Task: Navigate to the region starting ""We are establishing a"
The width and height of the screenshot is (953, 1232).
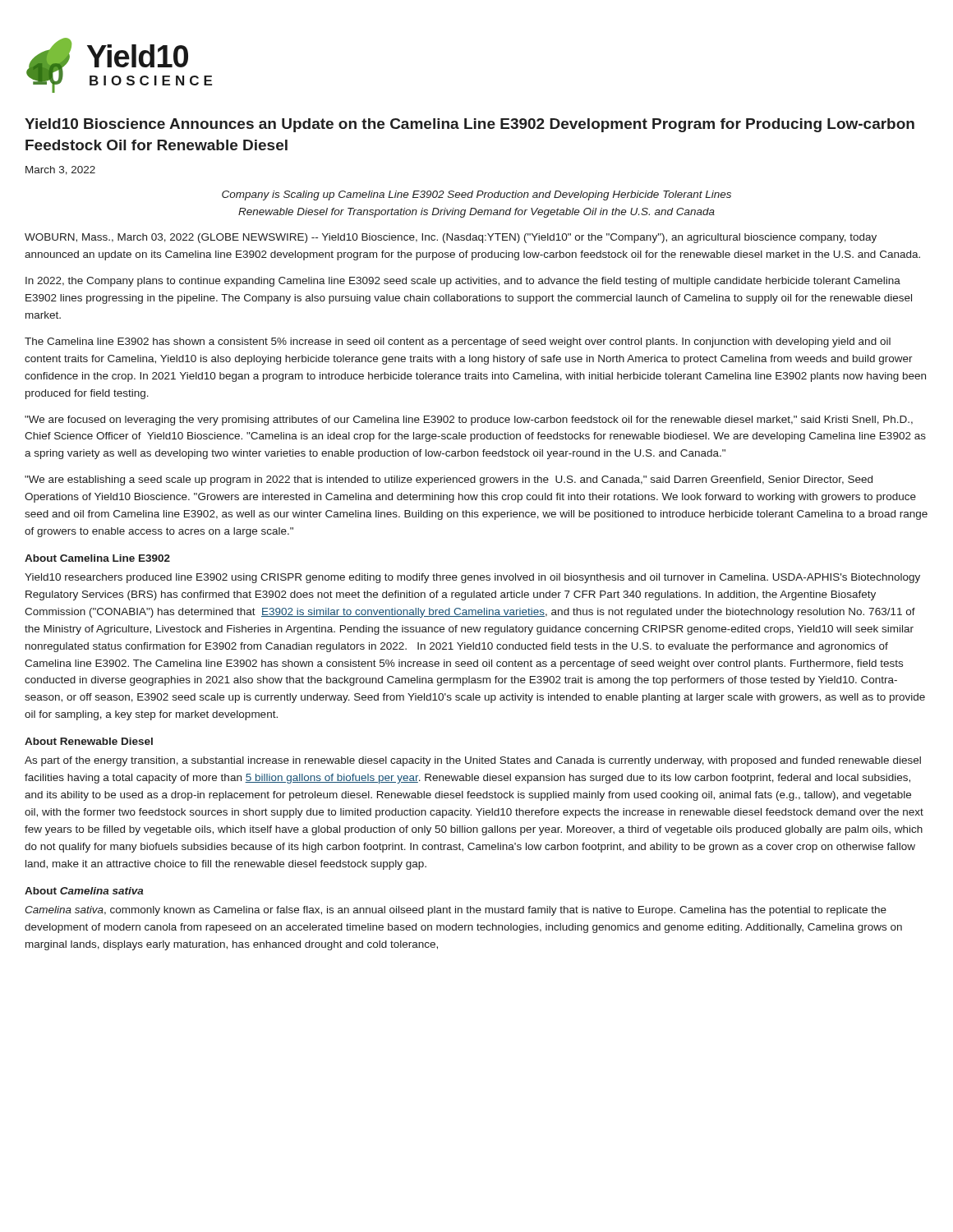Action: [x=476, y=505]
